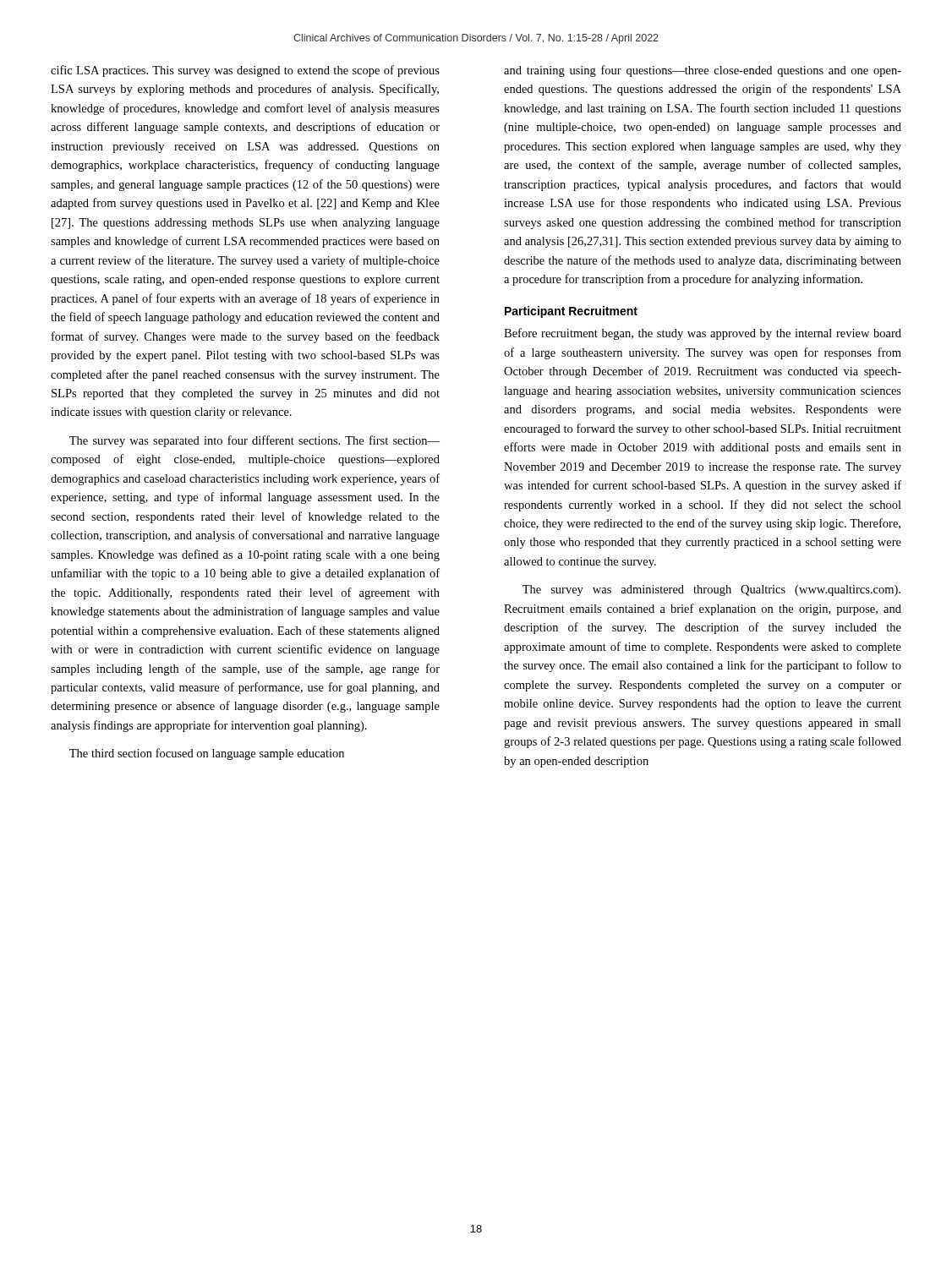Locate the block starting "Before recruitment began, the study was approved"
This screenshot has width=952, height=1268.
pyautogui.click(x=703, y=447)
